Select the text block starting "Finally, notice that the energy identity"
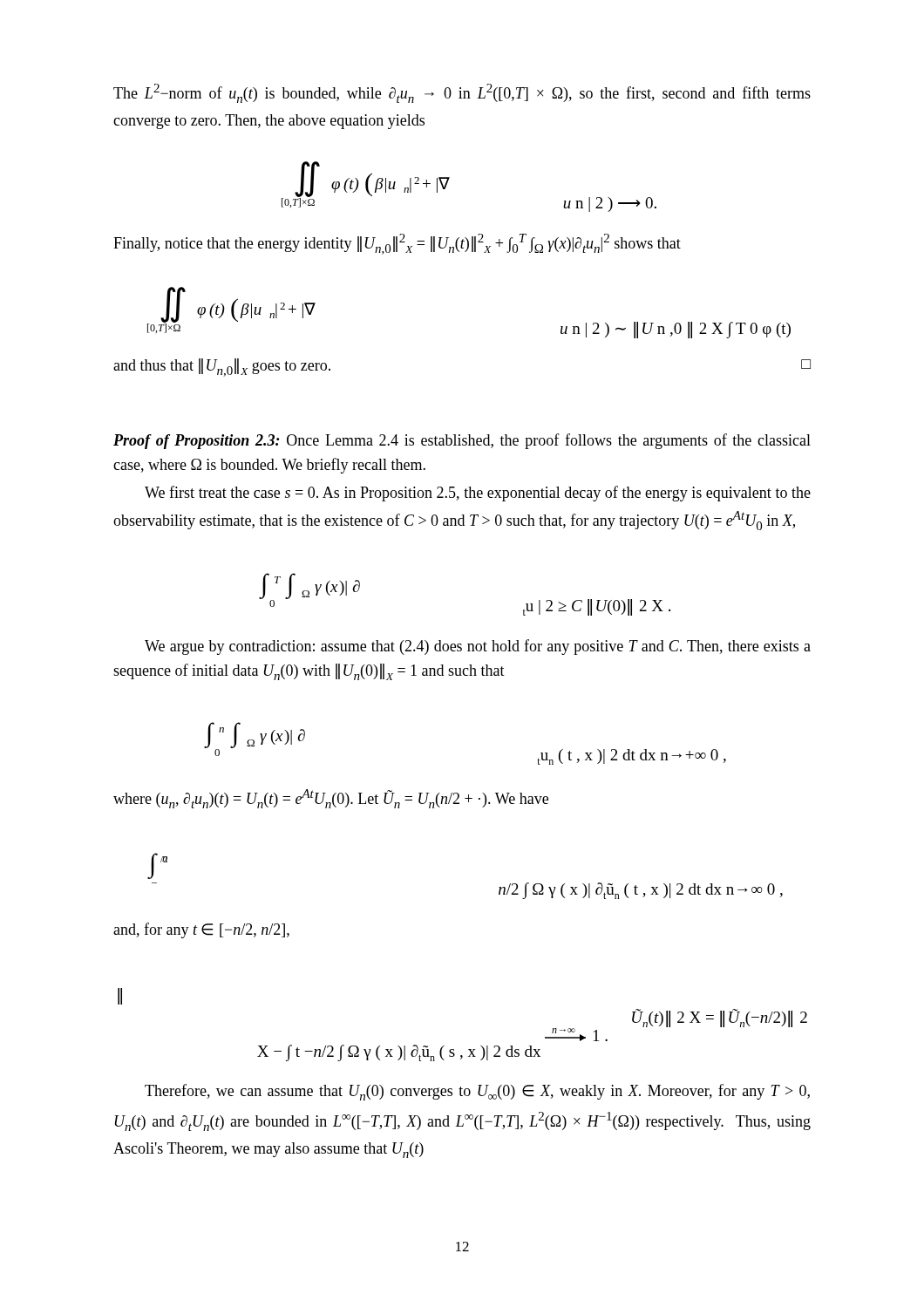This screenshot has width=924, height=1308. tap(397, 243)
